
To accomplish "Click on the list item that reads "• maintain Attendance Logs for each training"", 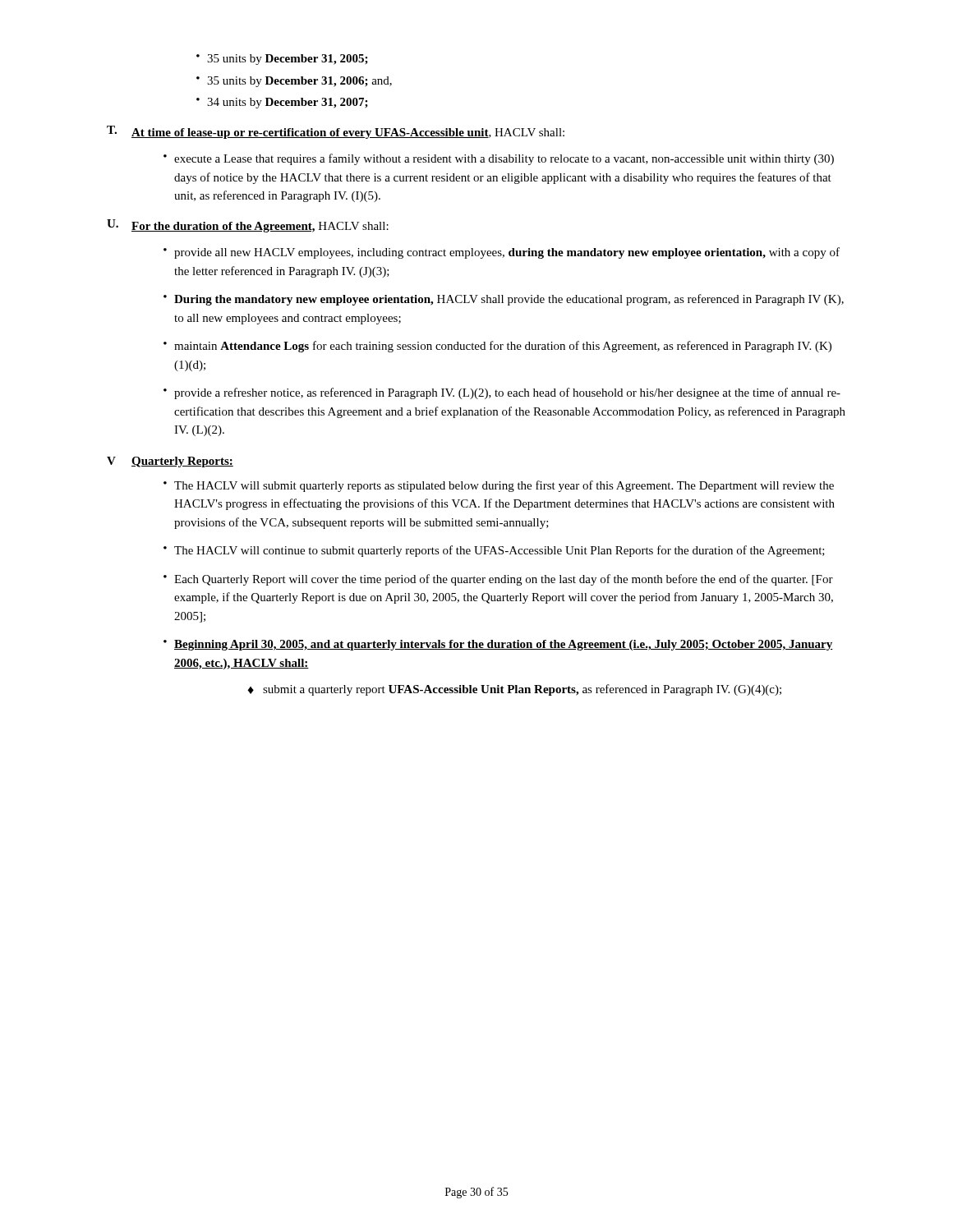I will pyautogui.click(x=501, y=355).
